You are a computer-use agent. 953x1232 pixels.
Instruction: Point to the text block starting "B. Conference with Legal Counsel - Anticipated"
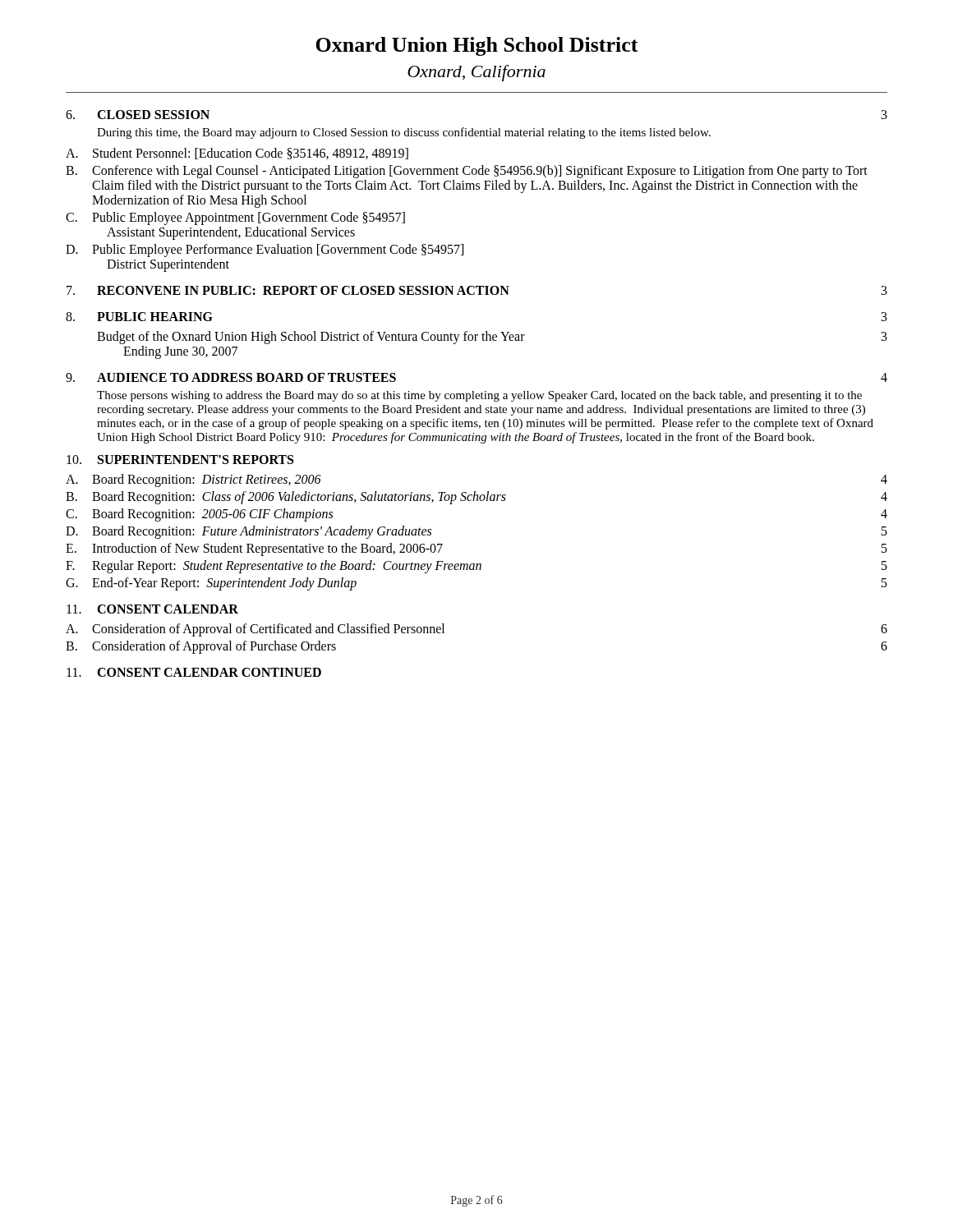476,186
